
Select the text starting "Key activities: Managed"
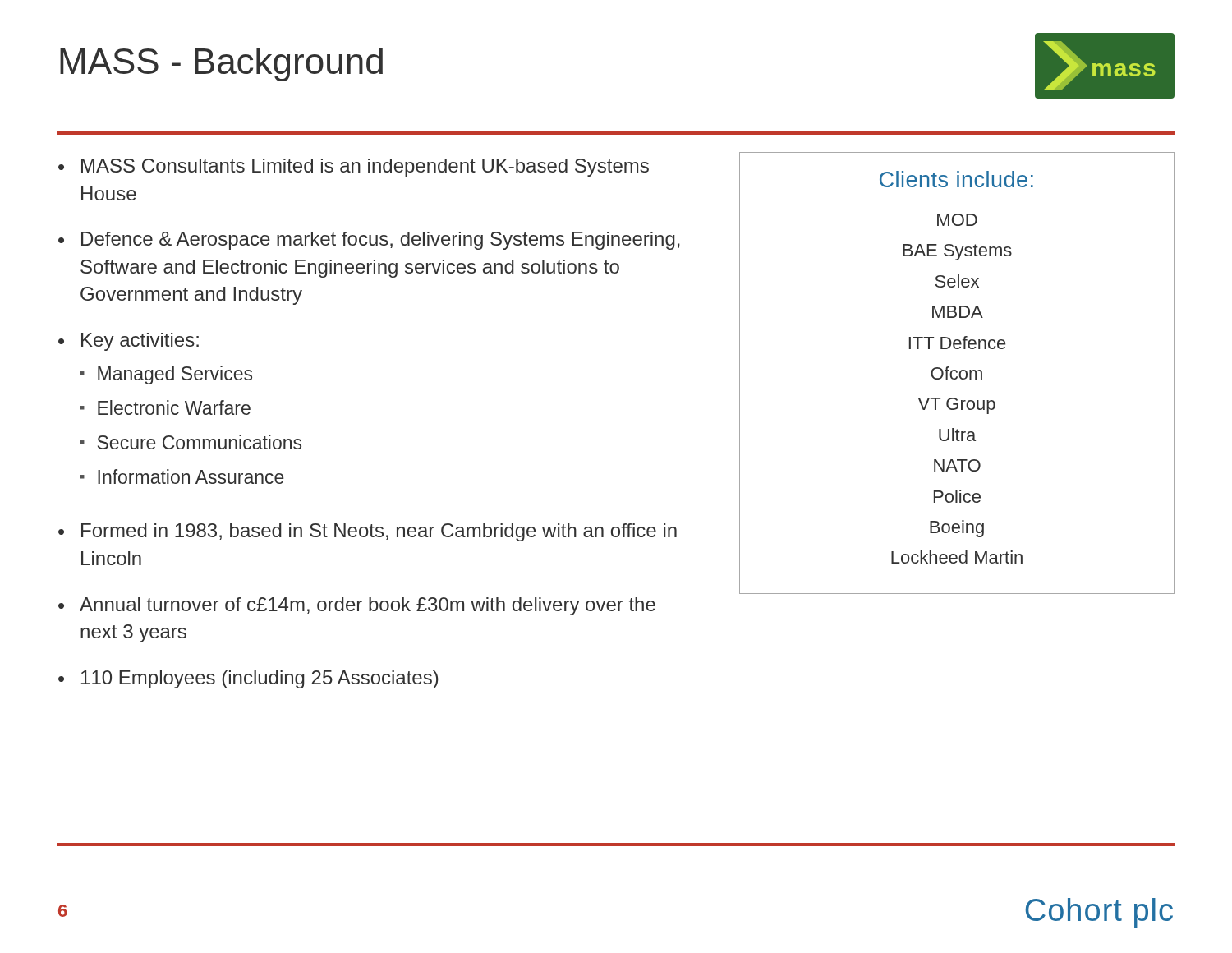click(140, 342)
